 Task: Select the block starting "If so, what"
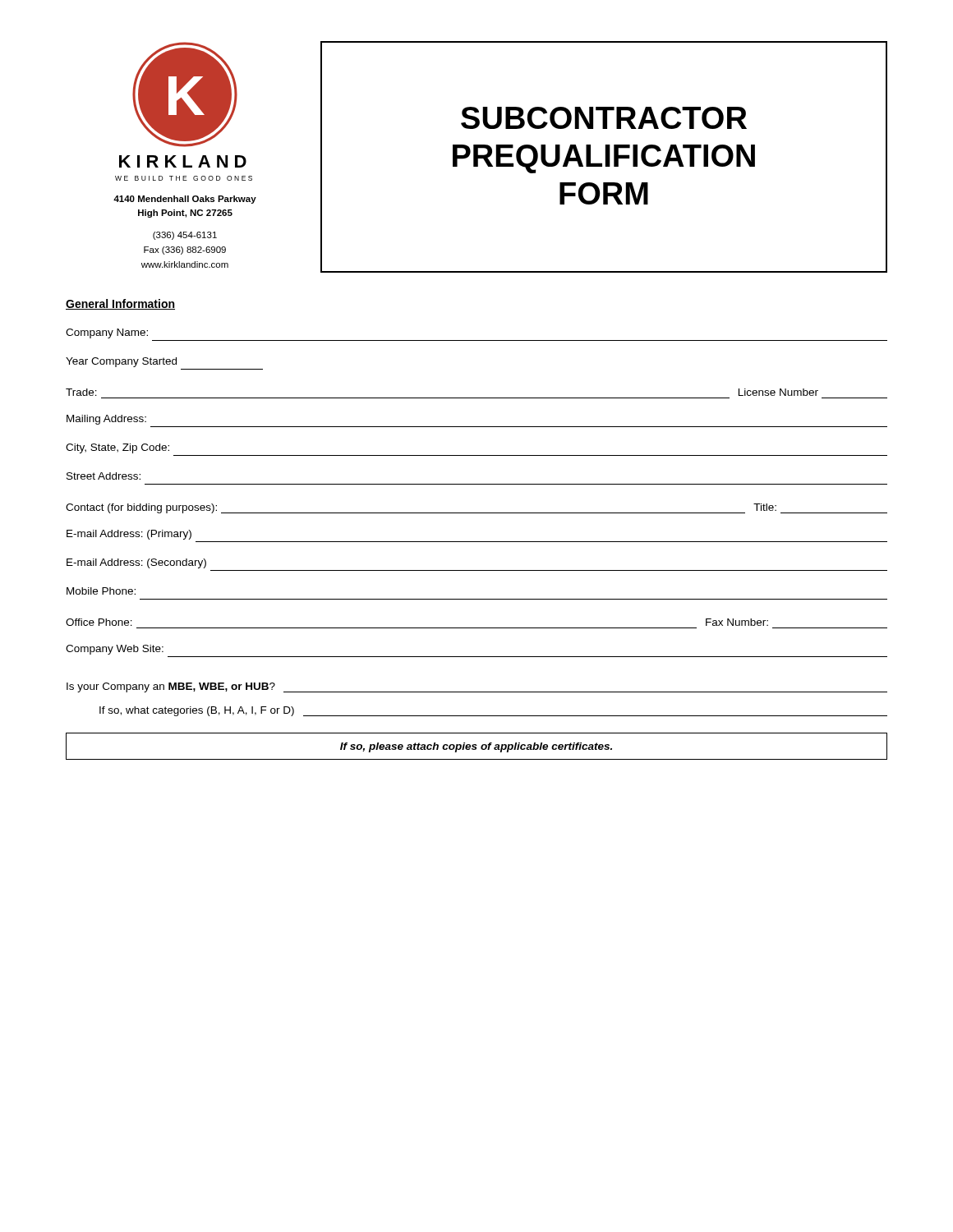(x=493, y=708)
